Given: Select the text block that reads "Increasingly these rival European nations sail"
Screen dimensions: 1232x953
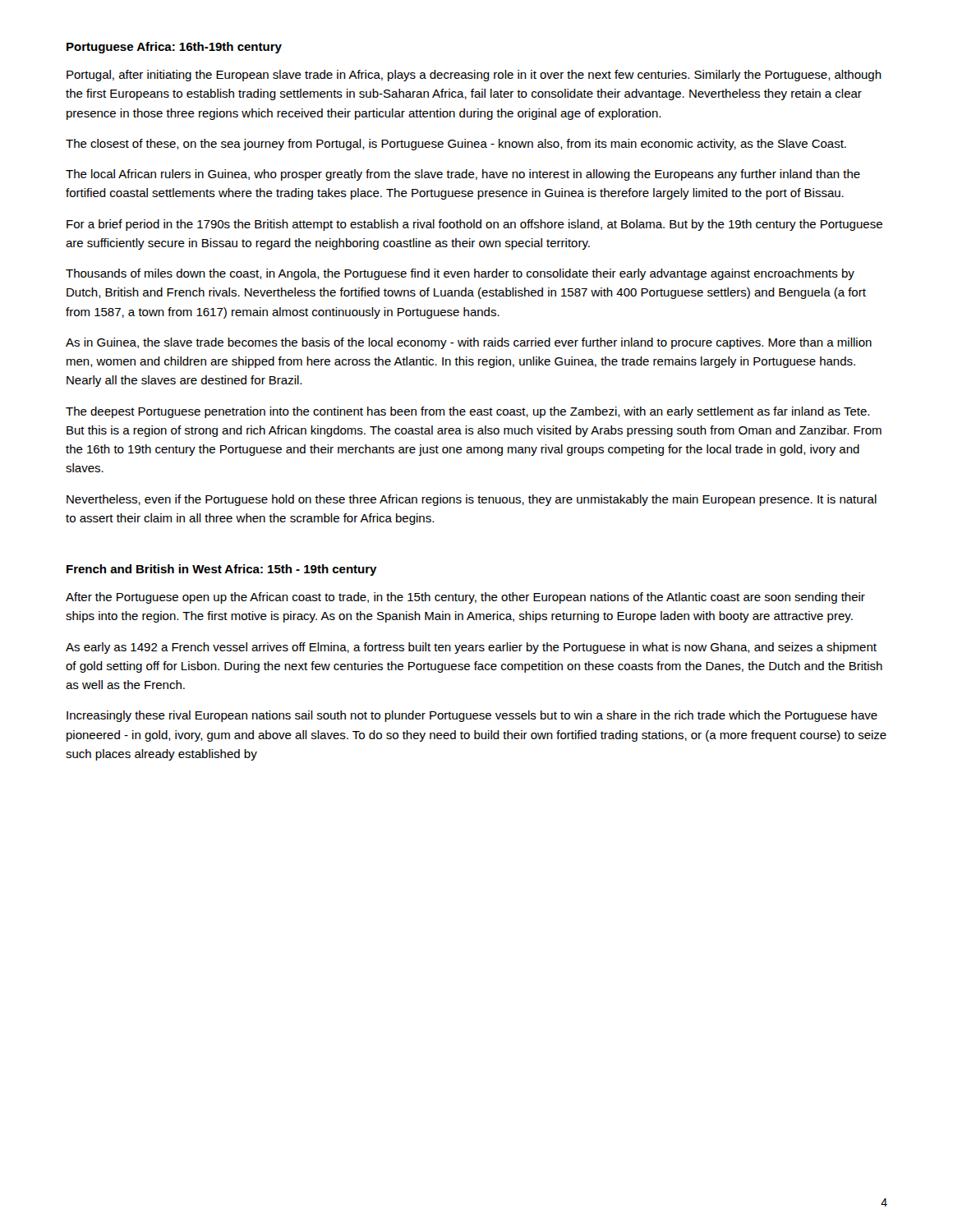Looking at the screenshot, I should [x=476, y=734].
